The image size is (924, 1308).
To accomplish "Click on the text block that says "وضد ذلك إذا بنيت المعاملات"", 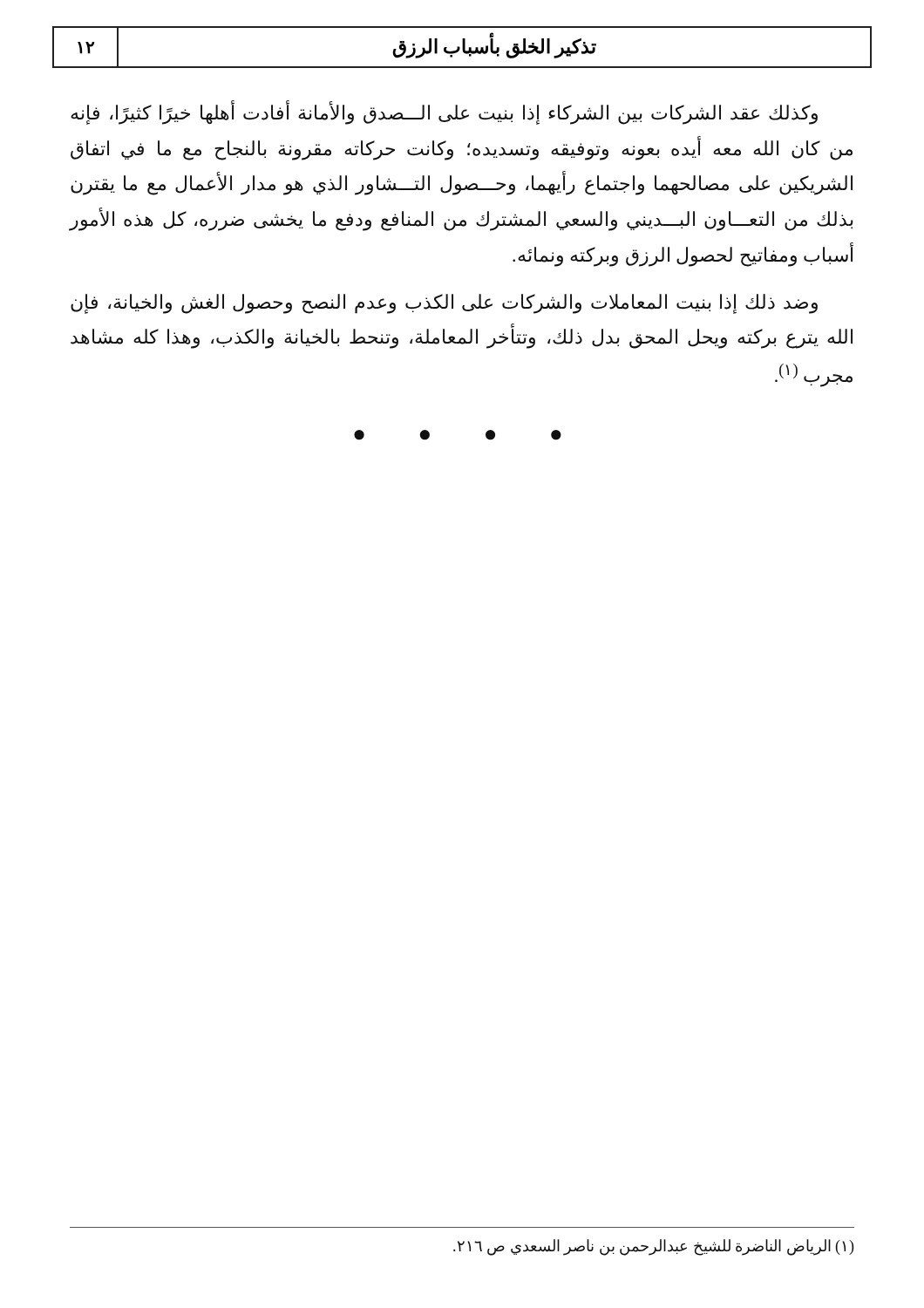I will point(462,339).
